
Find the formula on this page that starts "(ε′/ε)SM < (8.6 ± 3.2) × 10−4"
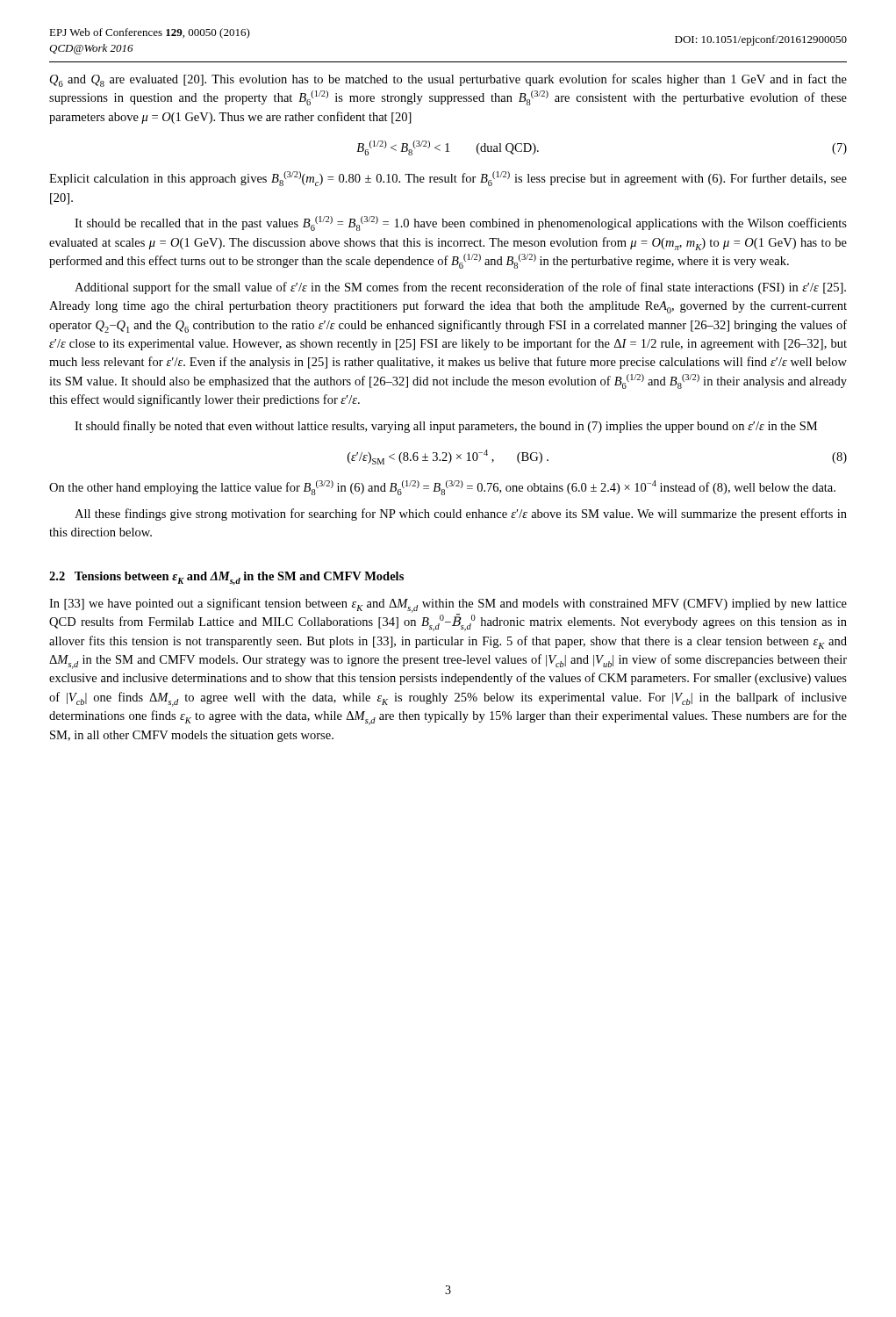[425, 457]
